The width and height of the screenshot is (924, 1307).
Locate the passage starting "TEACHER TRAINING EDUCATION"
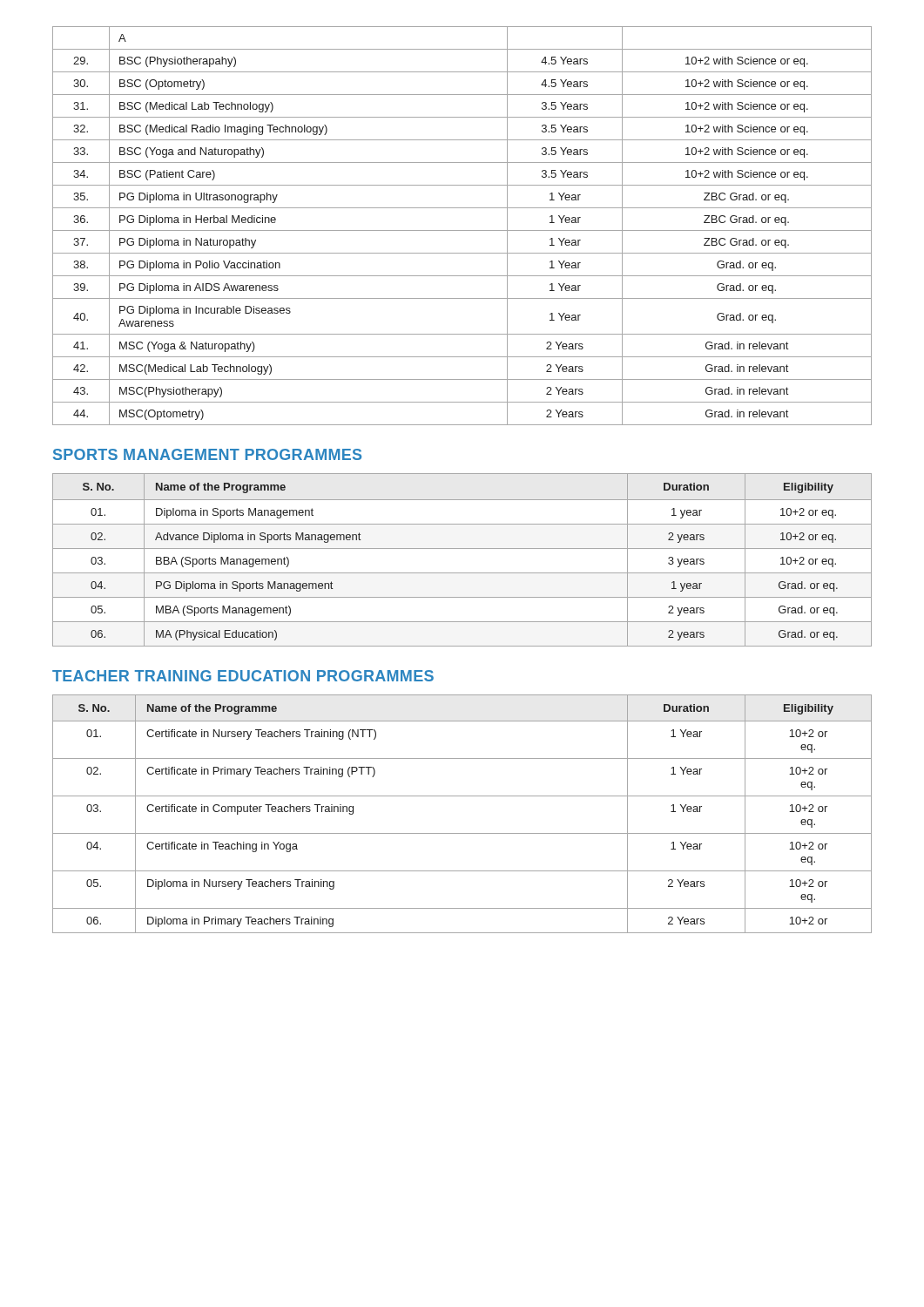click(243, 676)
